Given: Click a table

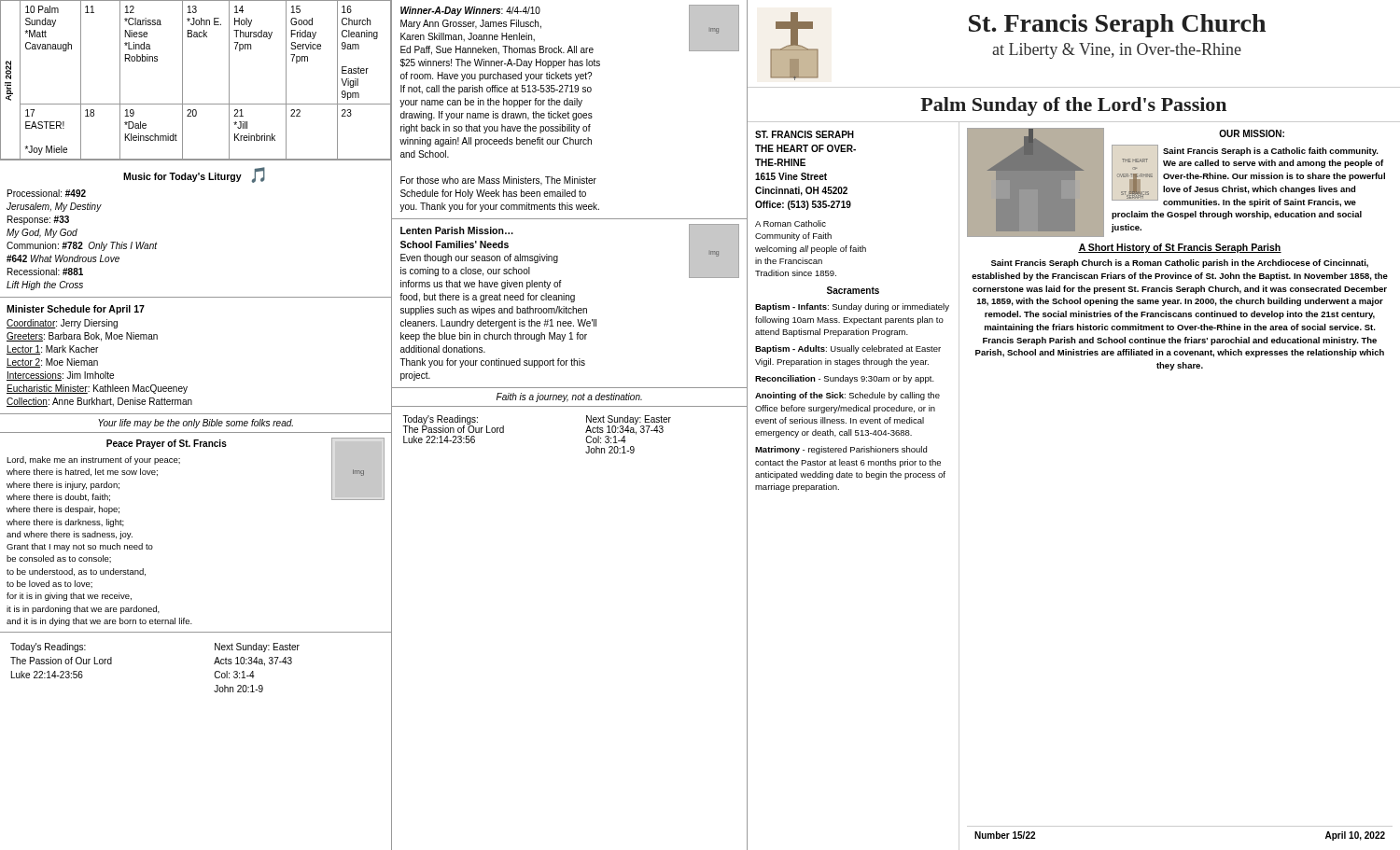Looking at the screenshot, I should (196, 80).
